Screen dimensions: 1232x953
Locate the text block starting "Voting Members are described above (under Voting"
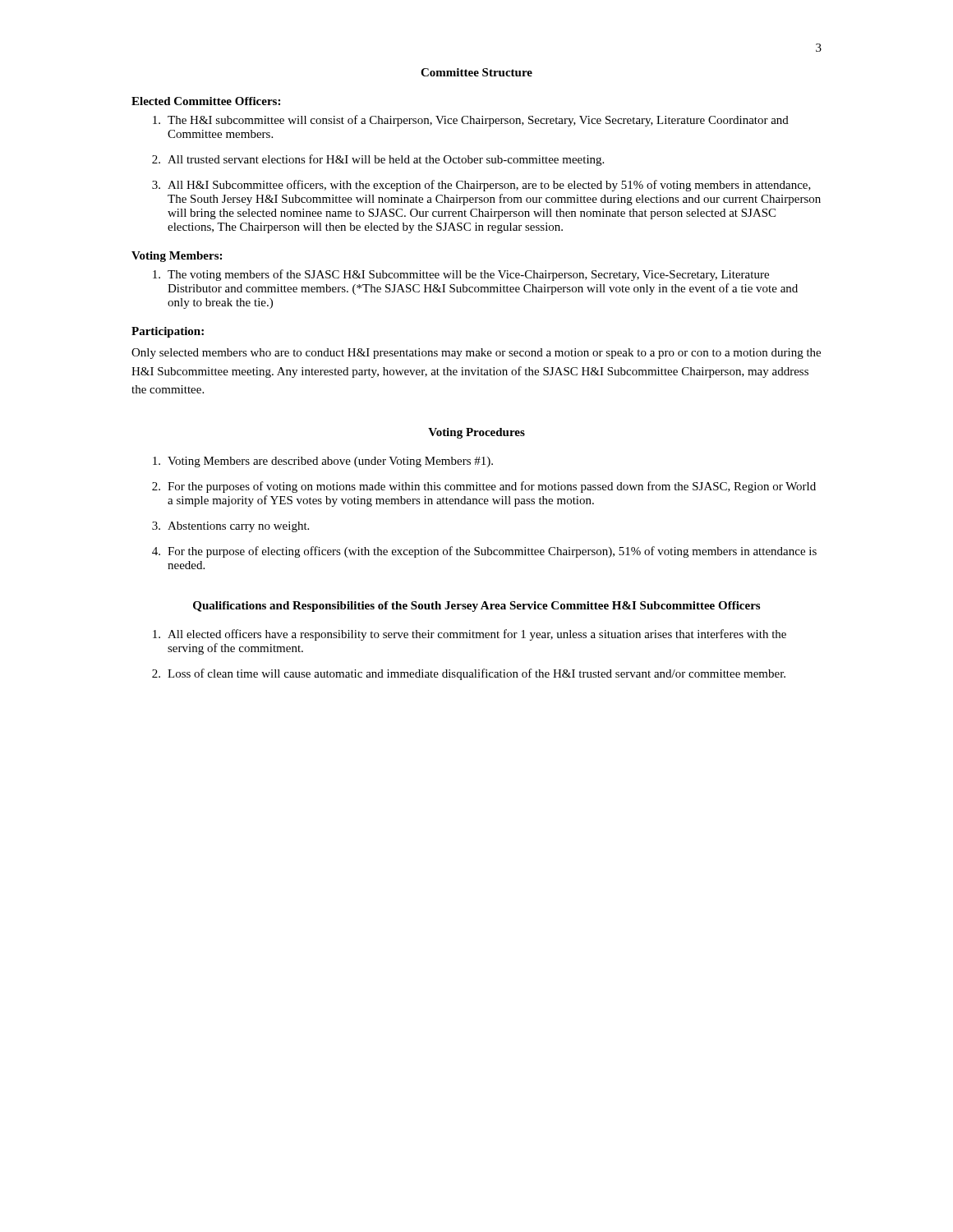476,461
